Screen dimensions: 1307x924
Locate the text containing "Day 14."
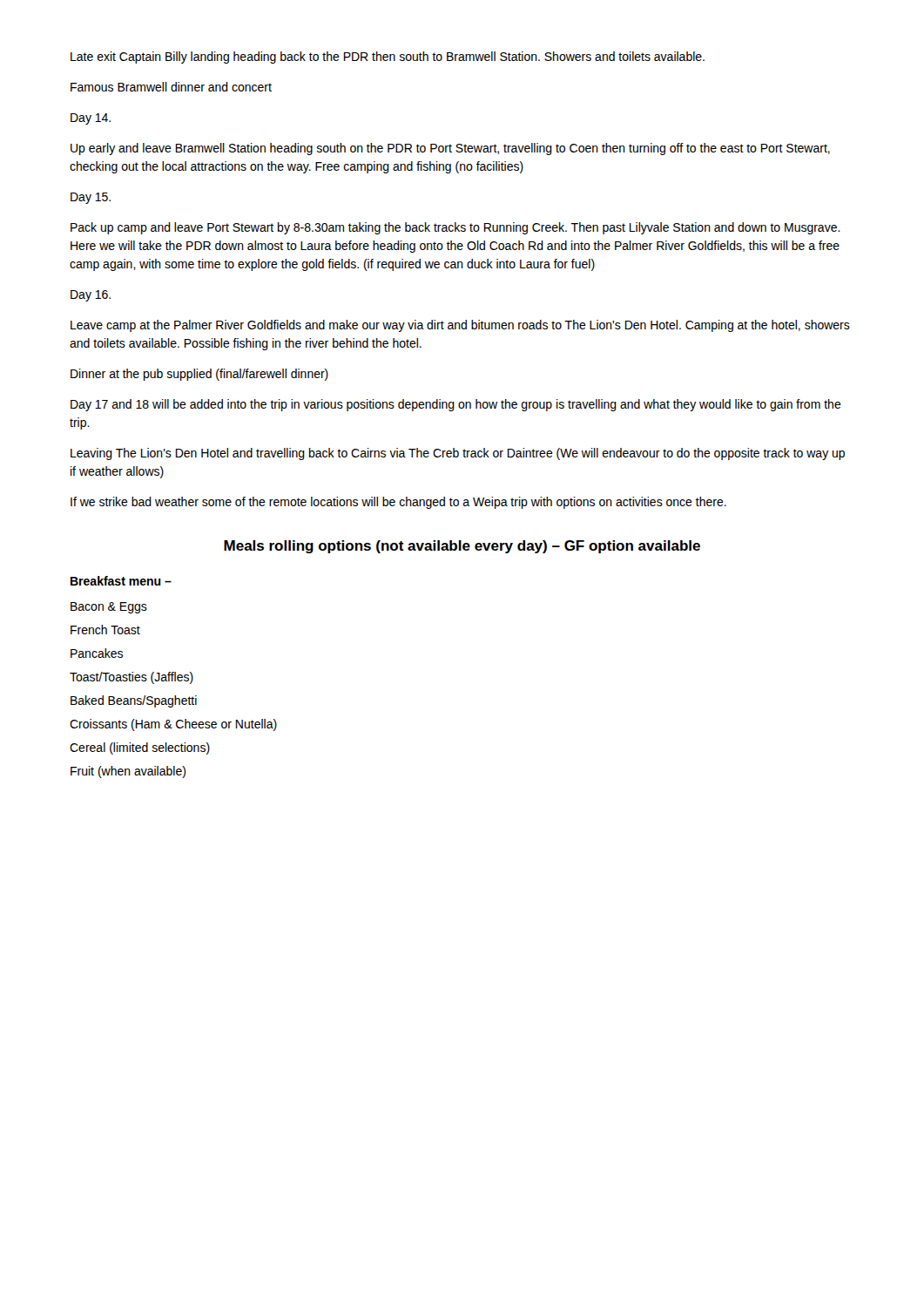pyautogui.click(x=91, y=118)
